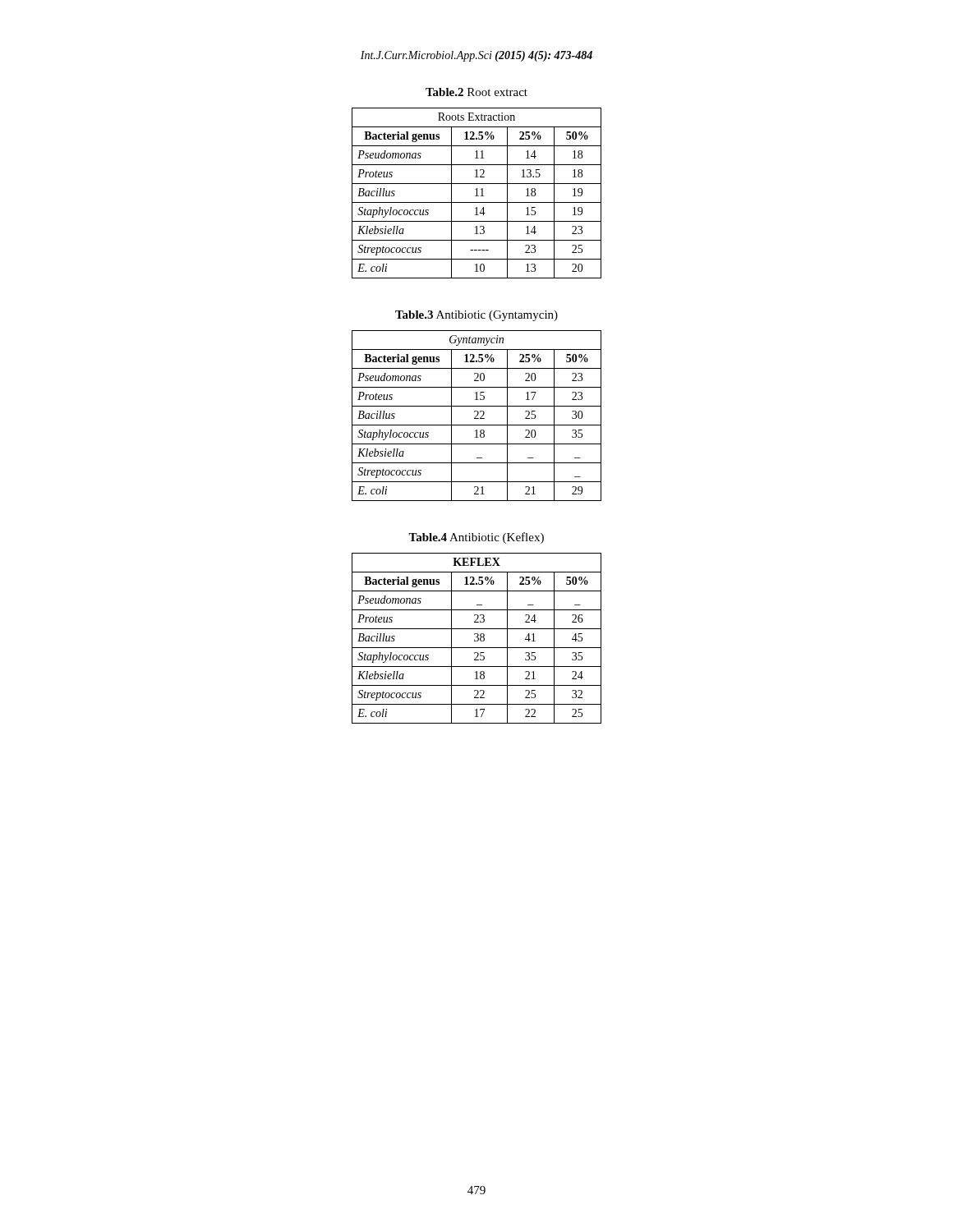Locate the element starting "Table.3 Antibiotic (Gyntamycin)"
Screen dimensions: 1232x953
tap(476, 315)
